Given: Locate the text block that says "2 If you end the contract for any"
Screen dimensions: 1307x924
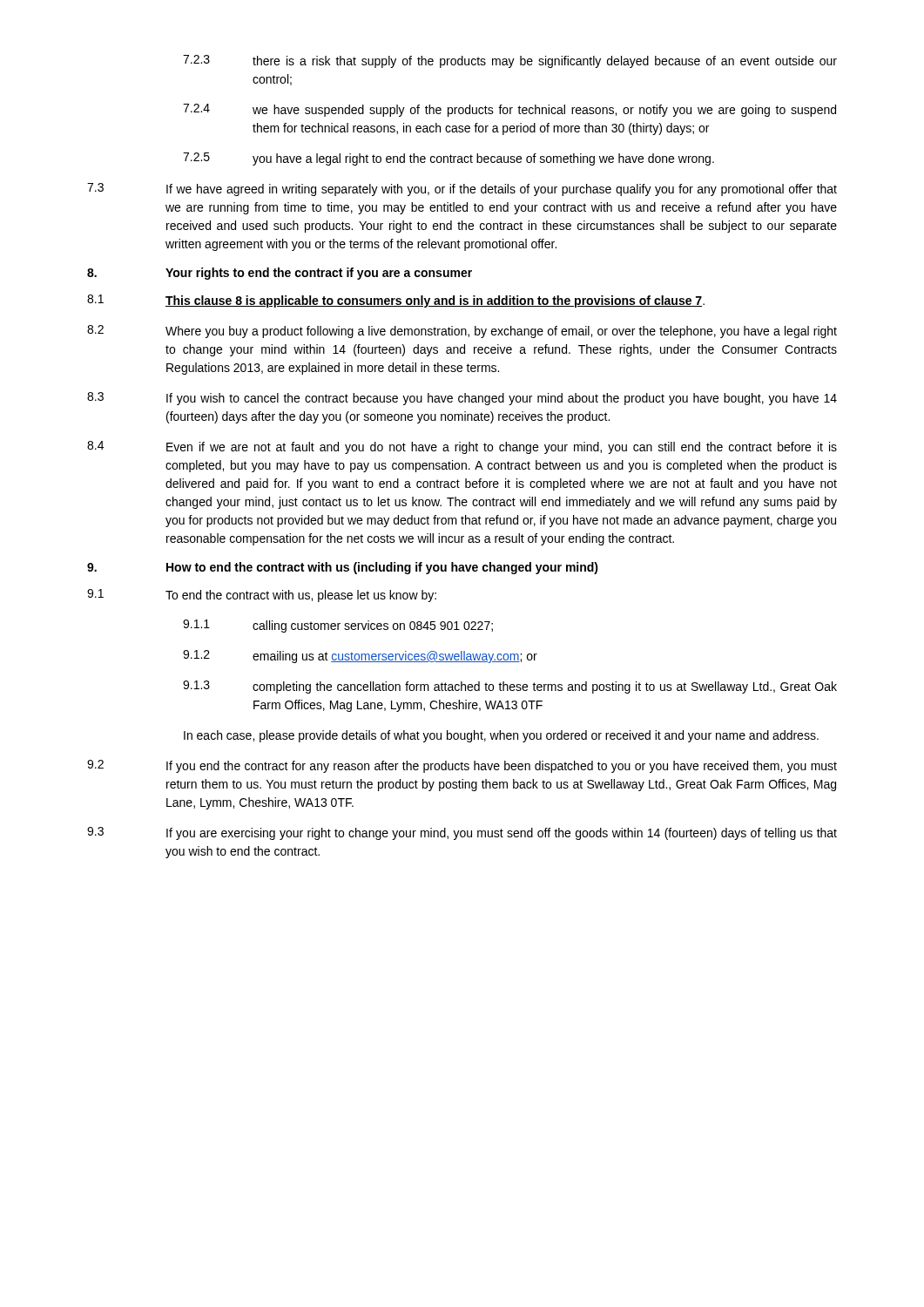Looking at the screenshot, I should (462, 785).
